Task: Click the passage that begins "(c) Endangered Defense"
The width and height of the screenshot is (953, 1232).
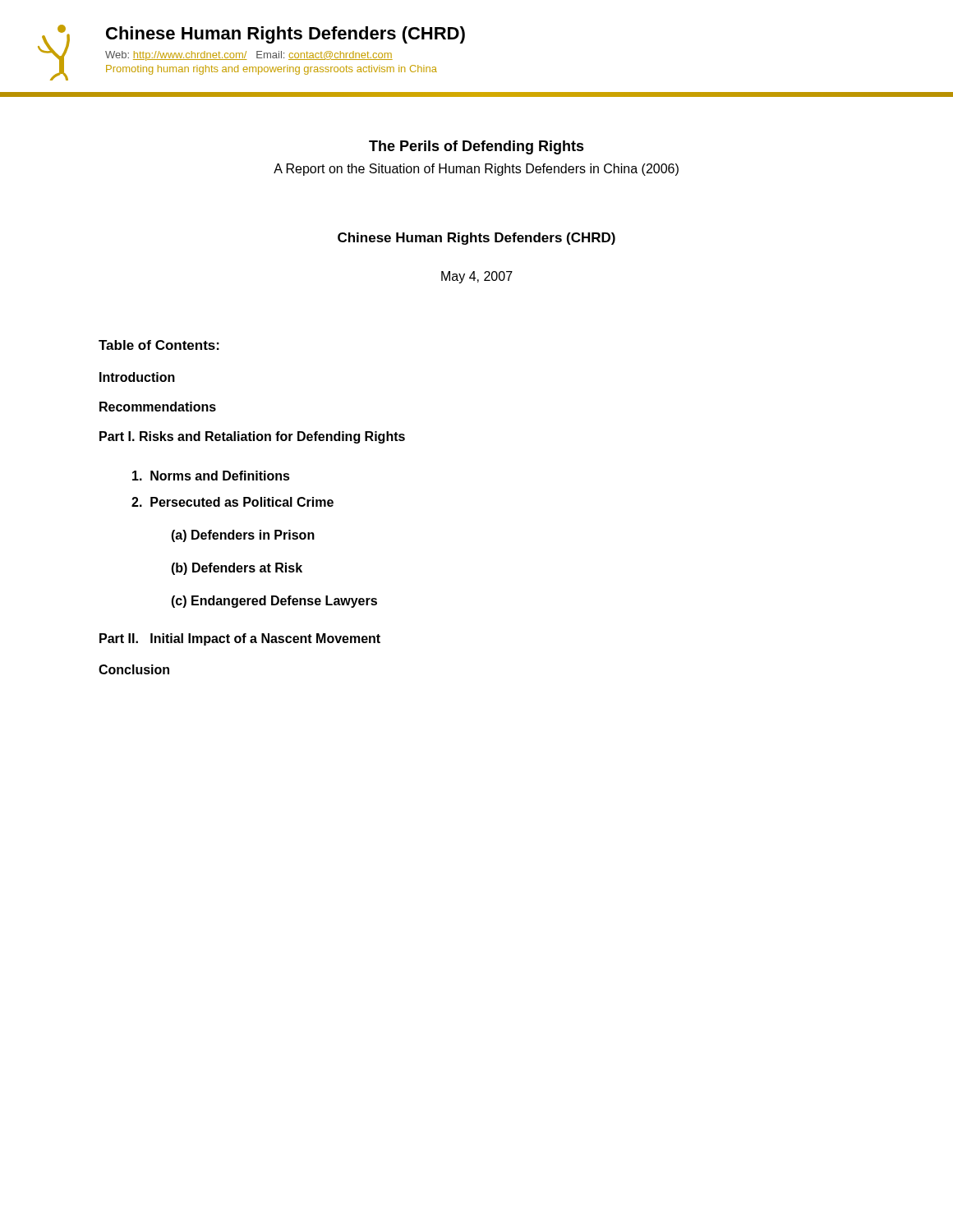Action: coord(274,601)
